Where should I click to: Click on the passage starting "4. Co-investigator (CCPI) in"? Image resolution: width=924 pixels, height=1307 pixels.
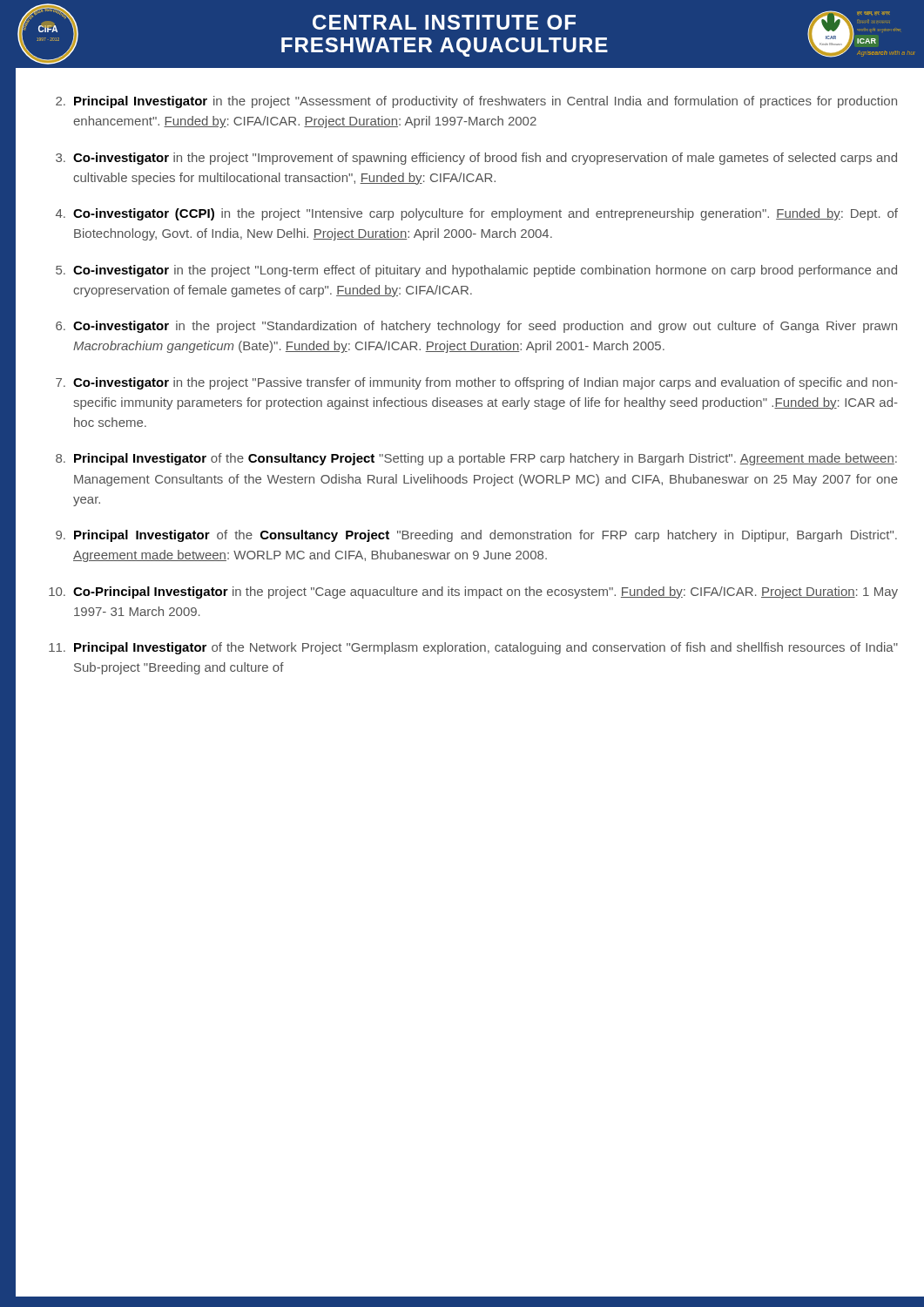point(469,223)
